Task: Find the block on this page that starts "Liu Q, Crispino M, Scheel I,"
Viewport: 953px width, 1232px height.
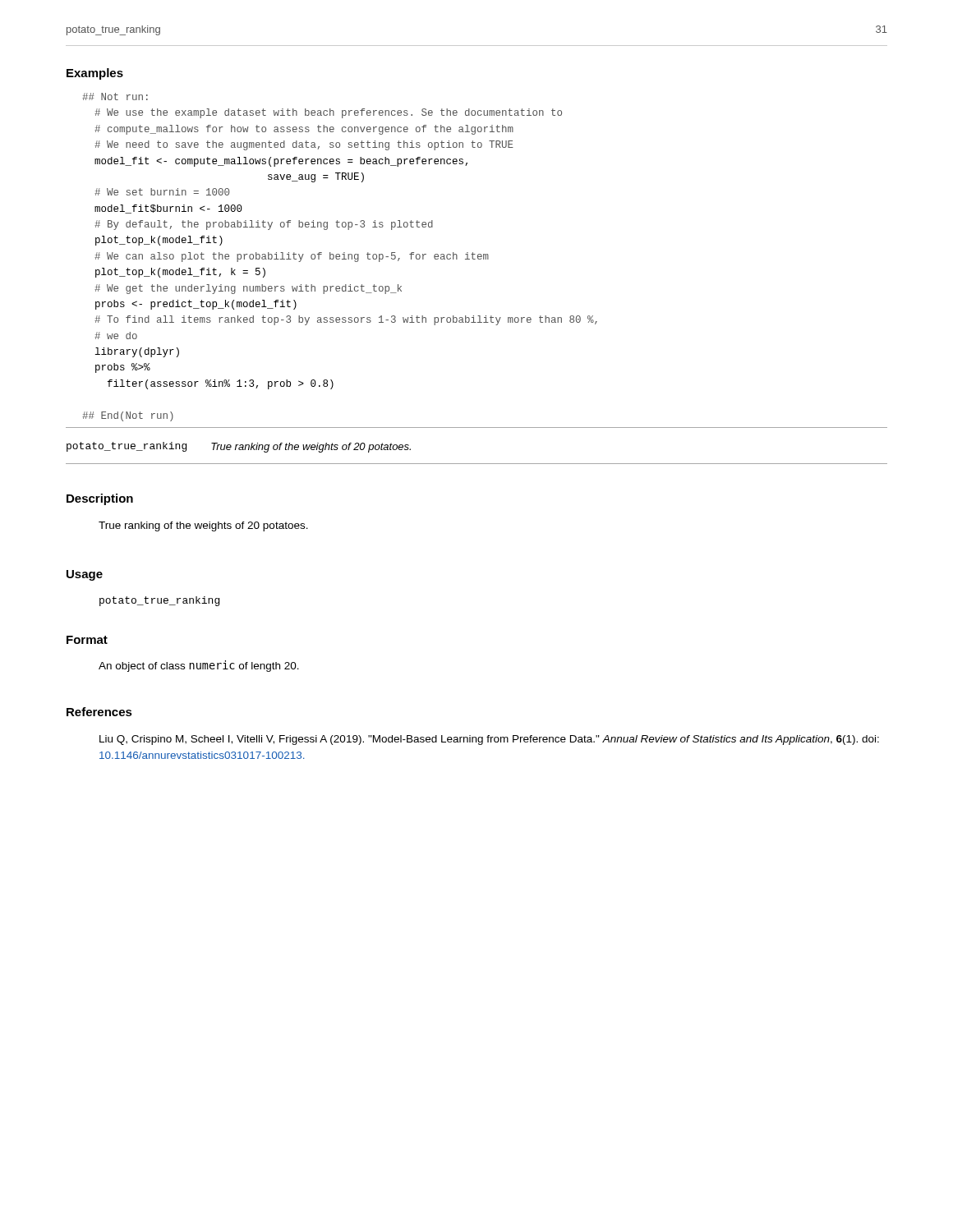Action: [x=493, y=748]
